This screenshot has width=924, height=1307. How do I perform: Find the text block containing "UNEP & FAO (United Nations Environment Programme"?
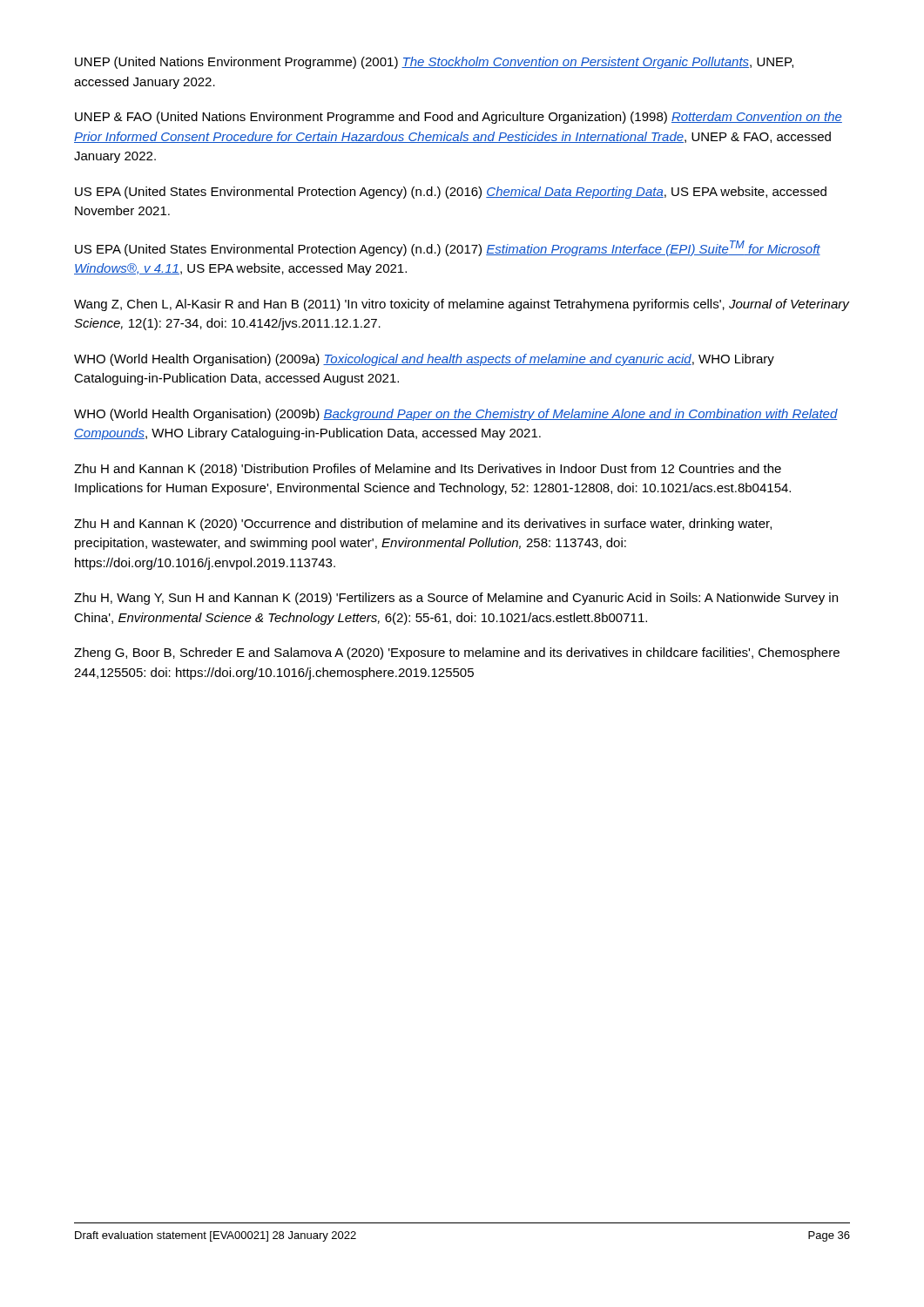(x=458, y=136)
